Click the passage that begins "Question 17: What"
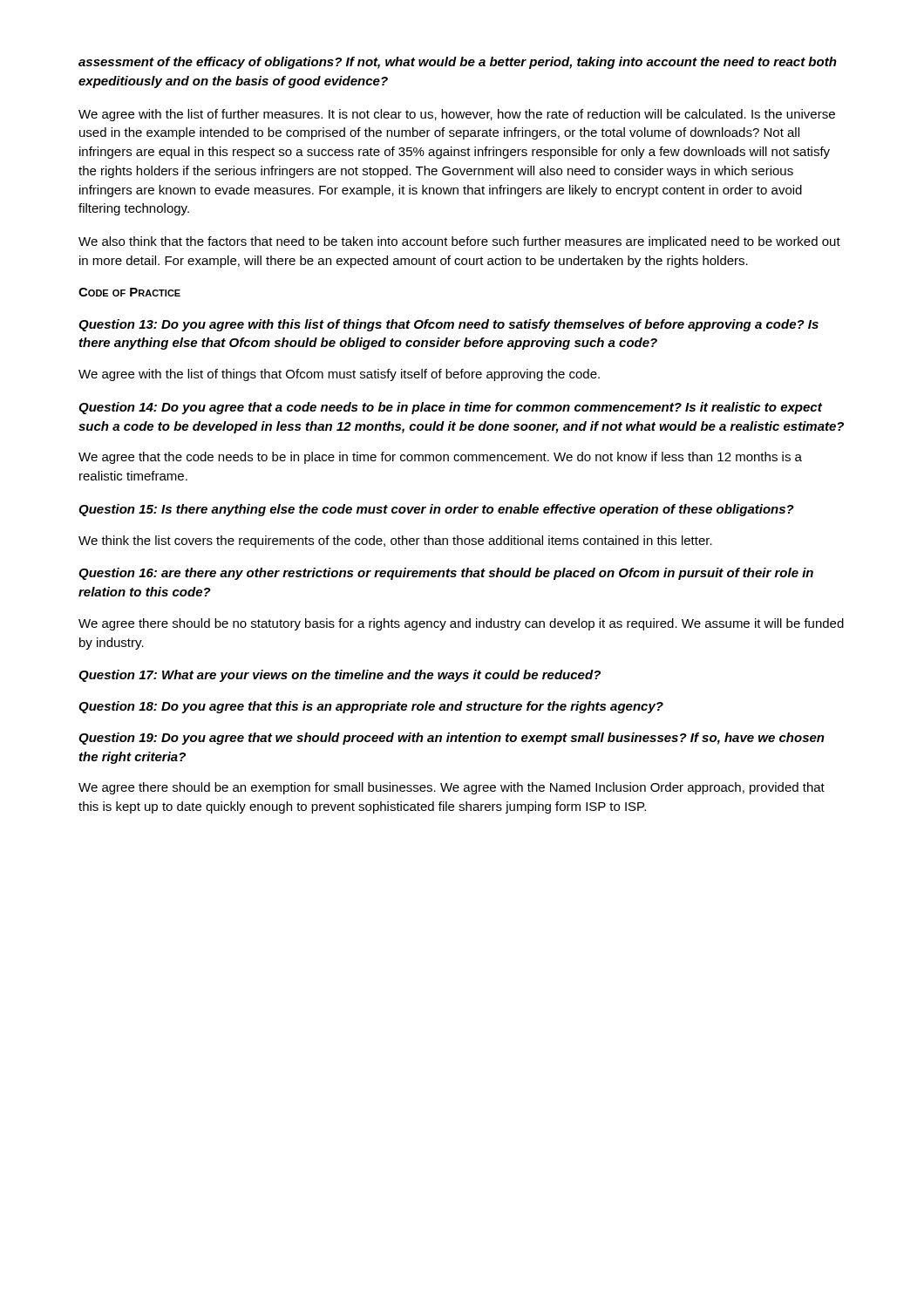Viewport: 924px width, 1308px height. (462, 675)
